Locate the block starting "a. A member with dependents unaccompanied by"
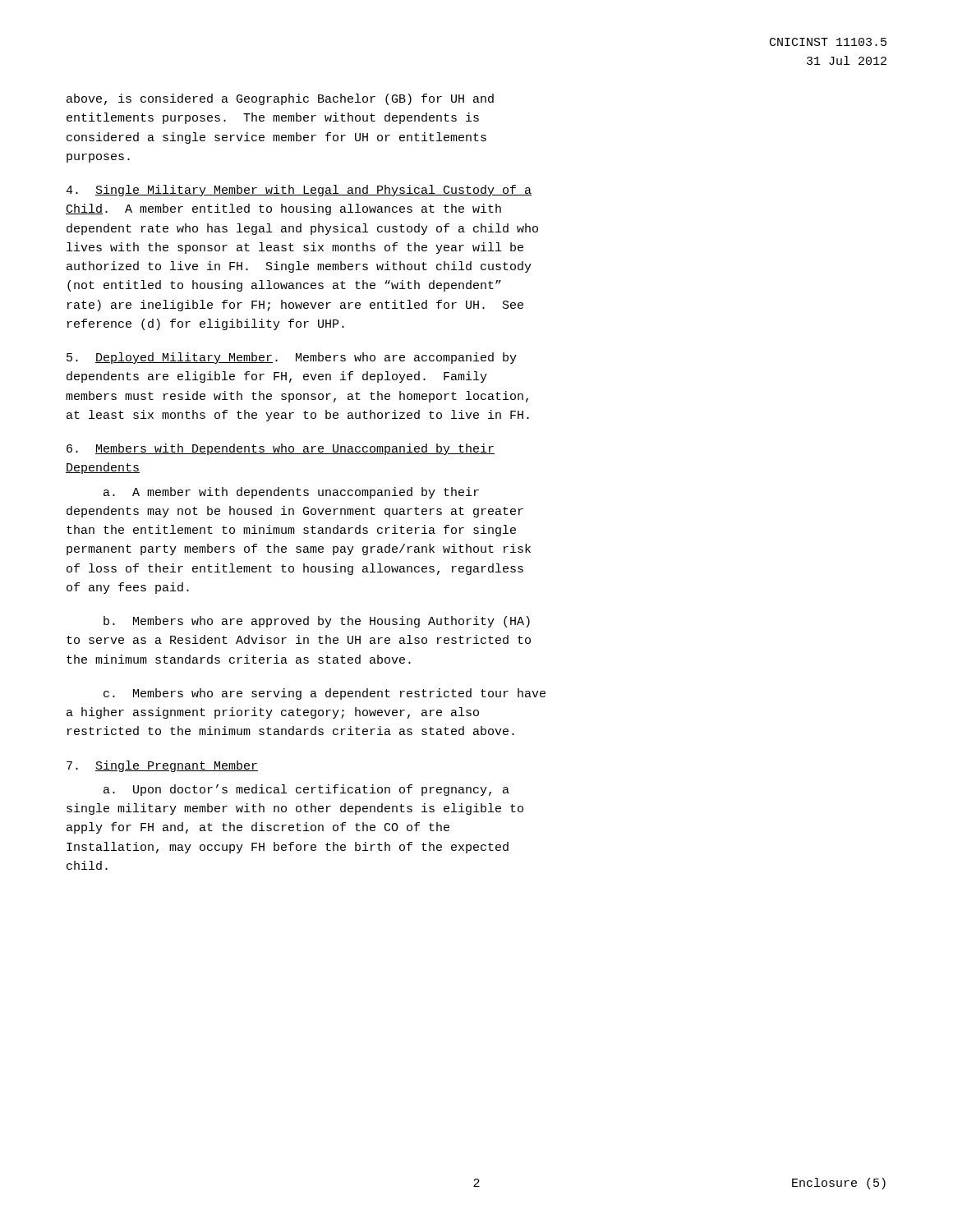The width and height of the screenshot is (953, 1232). coord(299,541)
